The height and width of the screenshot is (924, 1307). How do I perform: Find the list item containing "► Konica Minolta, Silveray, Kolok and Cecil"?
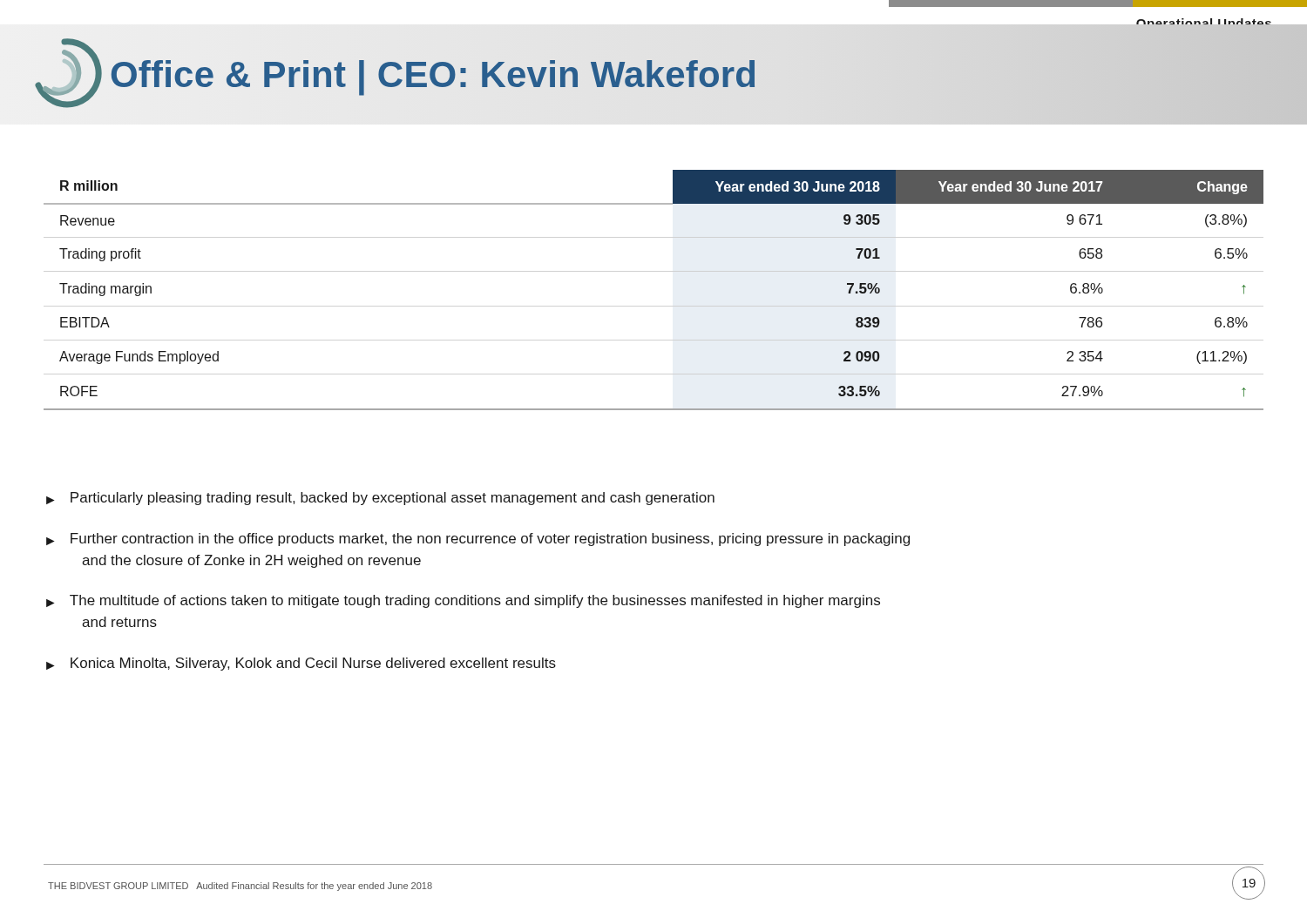(300, 664)
